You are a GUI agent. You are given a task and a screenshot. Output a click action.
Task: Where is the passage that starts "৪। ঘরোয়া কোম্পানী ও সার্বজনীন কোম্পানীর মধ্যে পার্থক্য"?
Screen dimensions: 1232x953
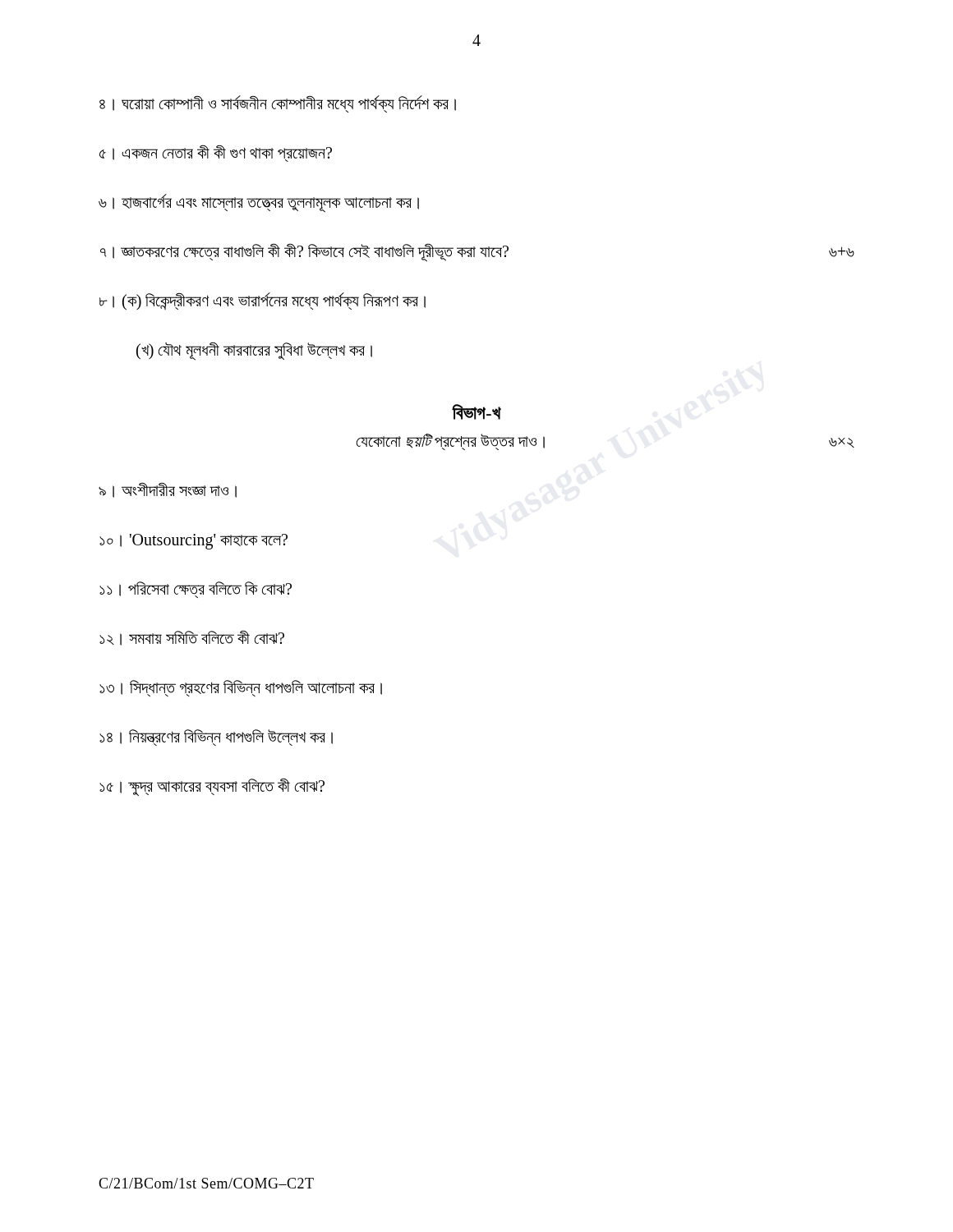[x=278, y=104]
